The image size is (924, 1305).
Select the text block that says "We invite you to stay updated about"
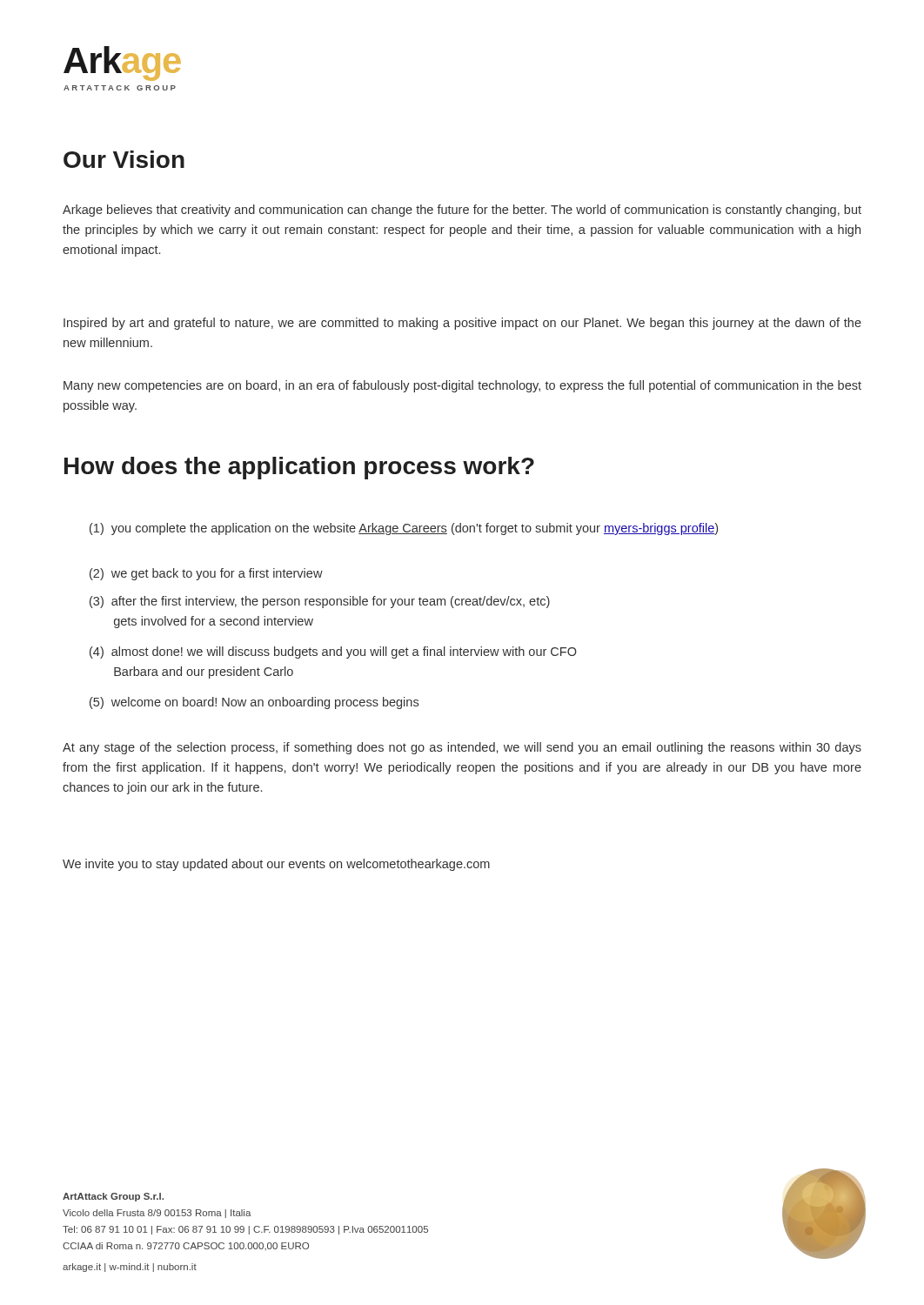coord(462,864)
